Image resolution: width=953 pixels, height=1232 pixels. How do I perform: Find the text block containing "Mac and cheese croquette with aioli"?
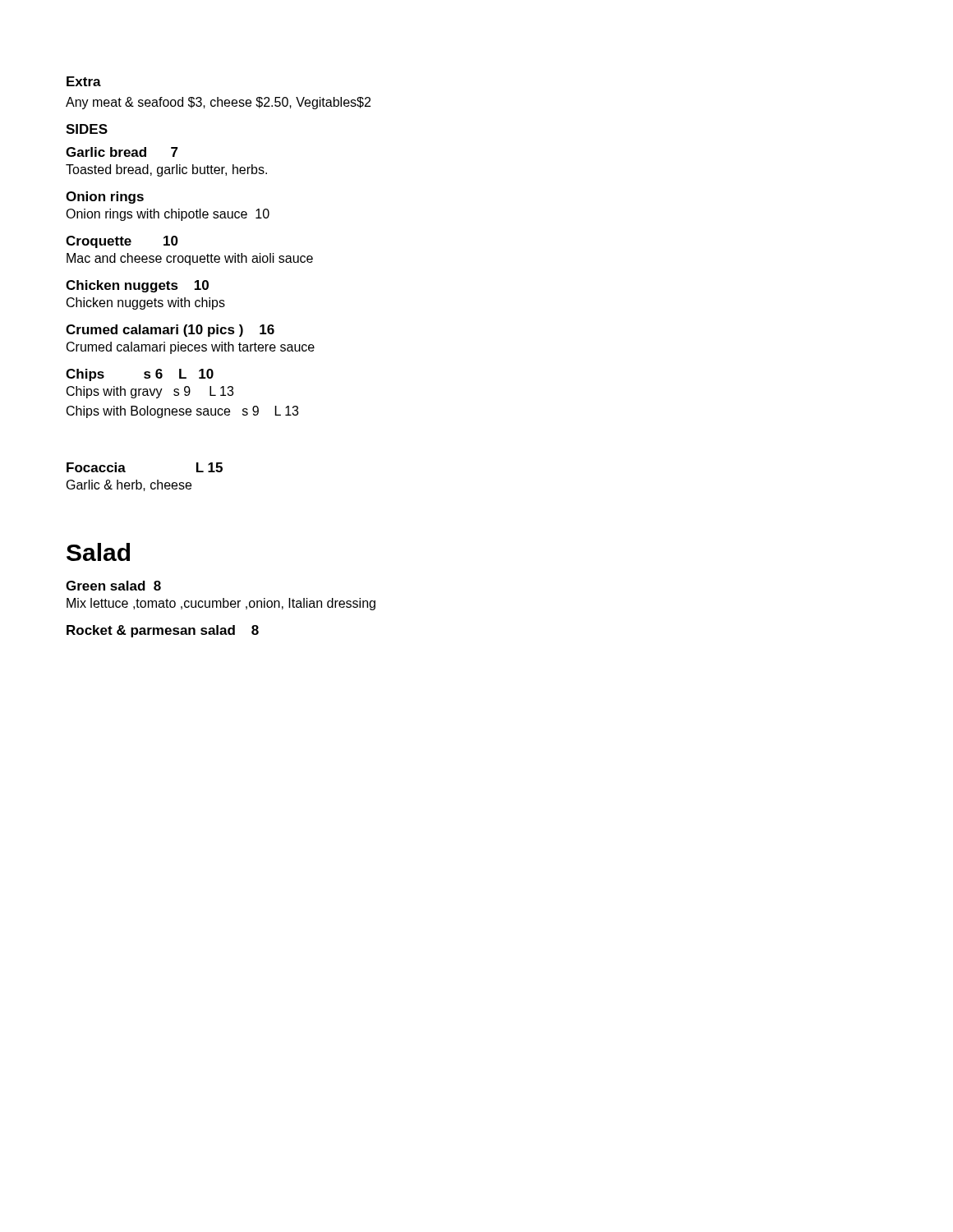[190, 258]
